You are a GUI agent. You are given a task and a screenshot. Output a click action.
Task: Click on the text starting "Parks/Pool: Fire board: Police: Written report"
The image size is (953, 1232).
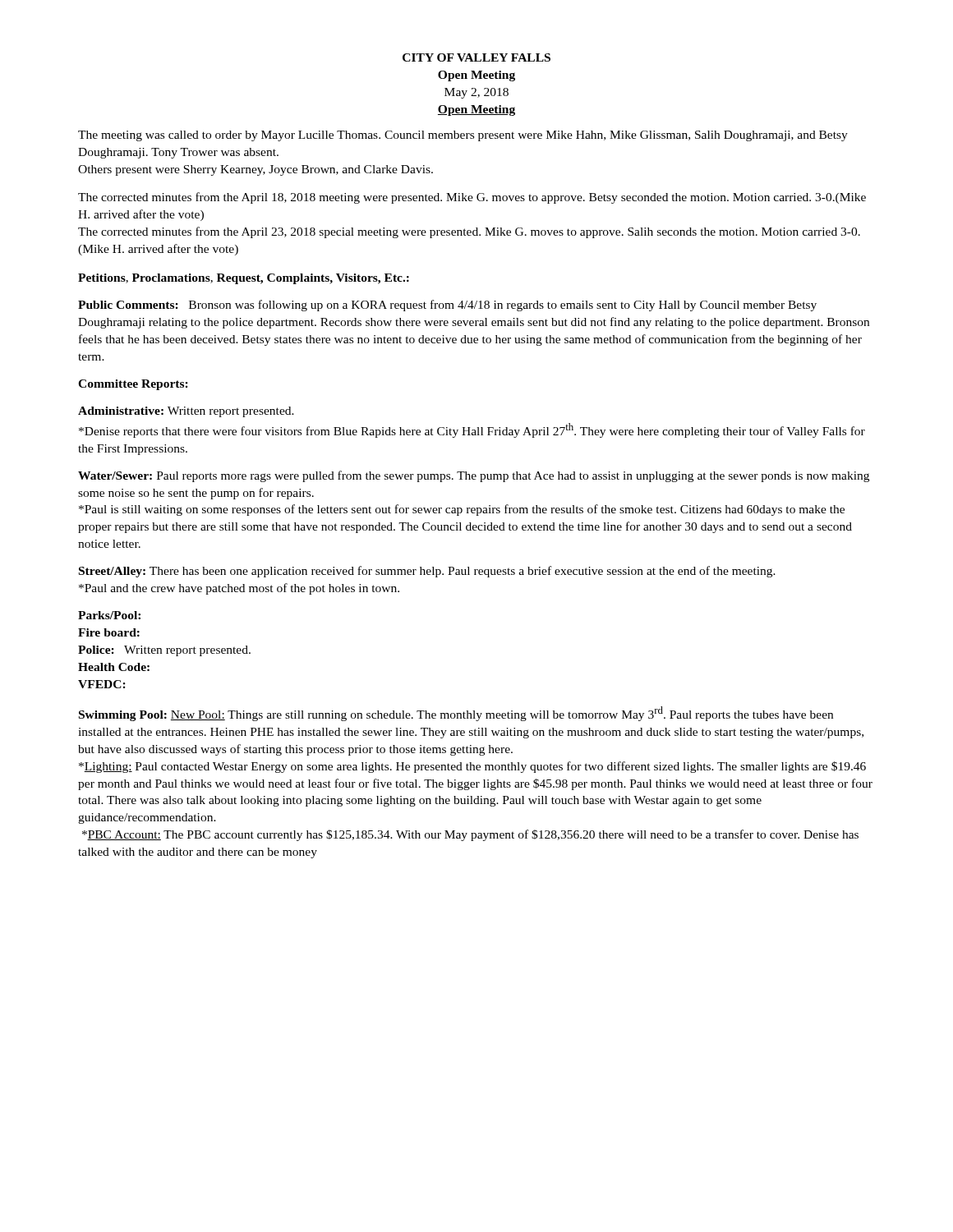(x=109, y=615)
